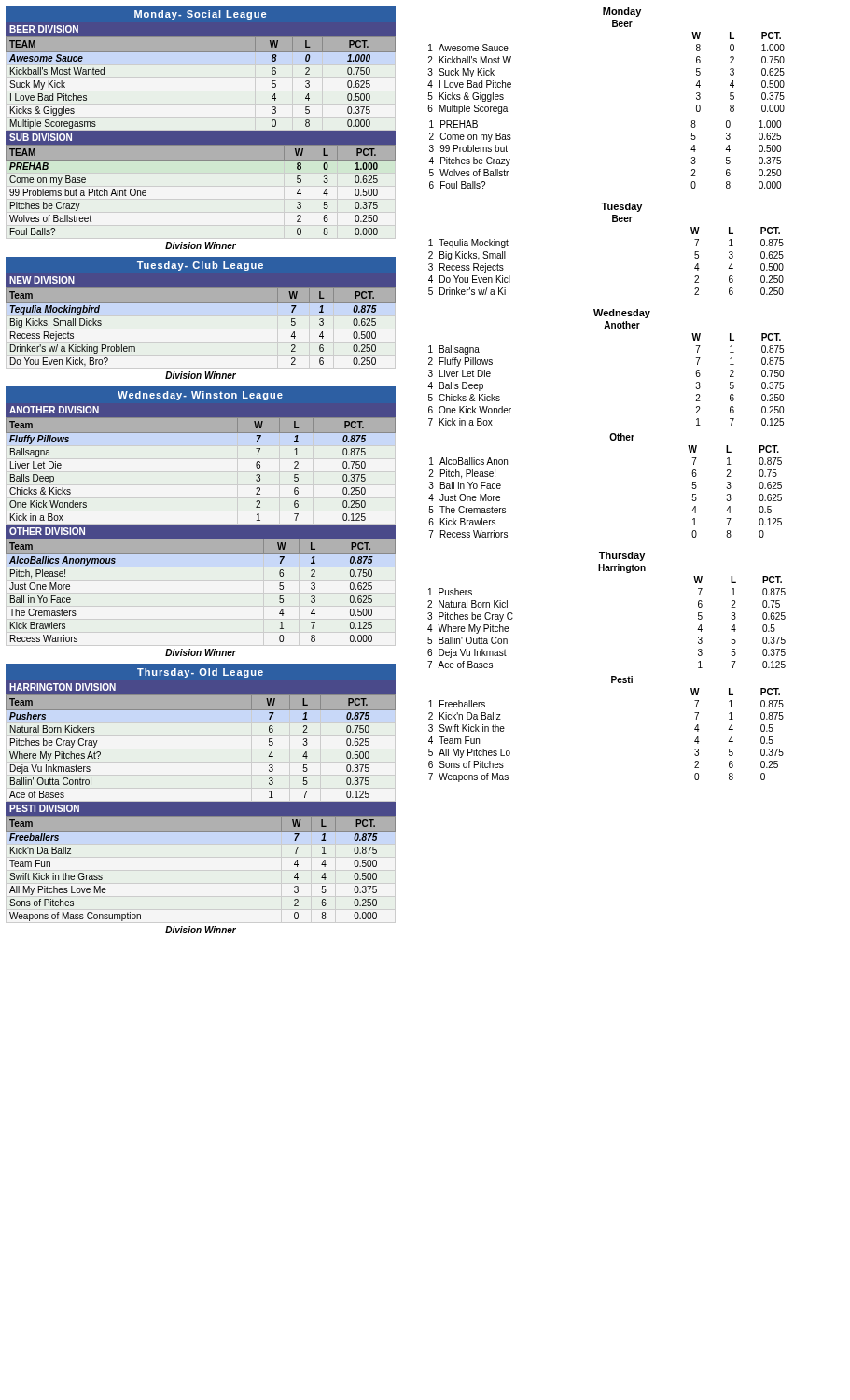Find the text block starting "Monday- Social League"
This screenshot has width=850, height=1400.
(201, 14)
